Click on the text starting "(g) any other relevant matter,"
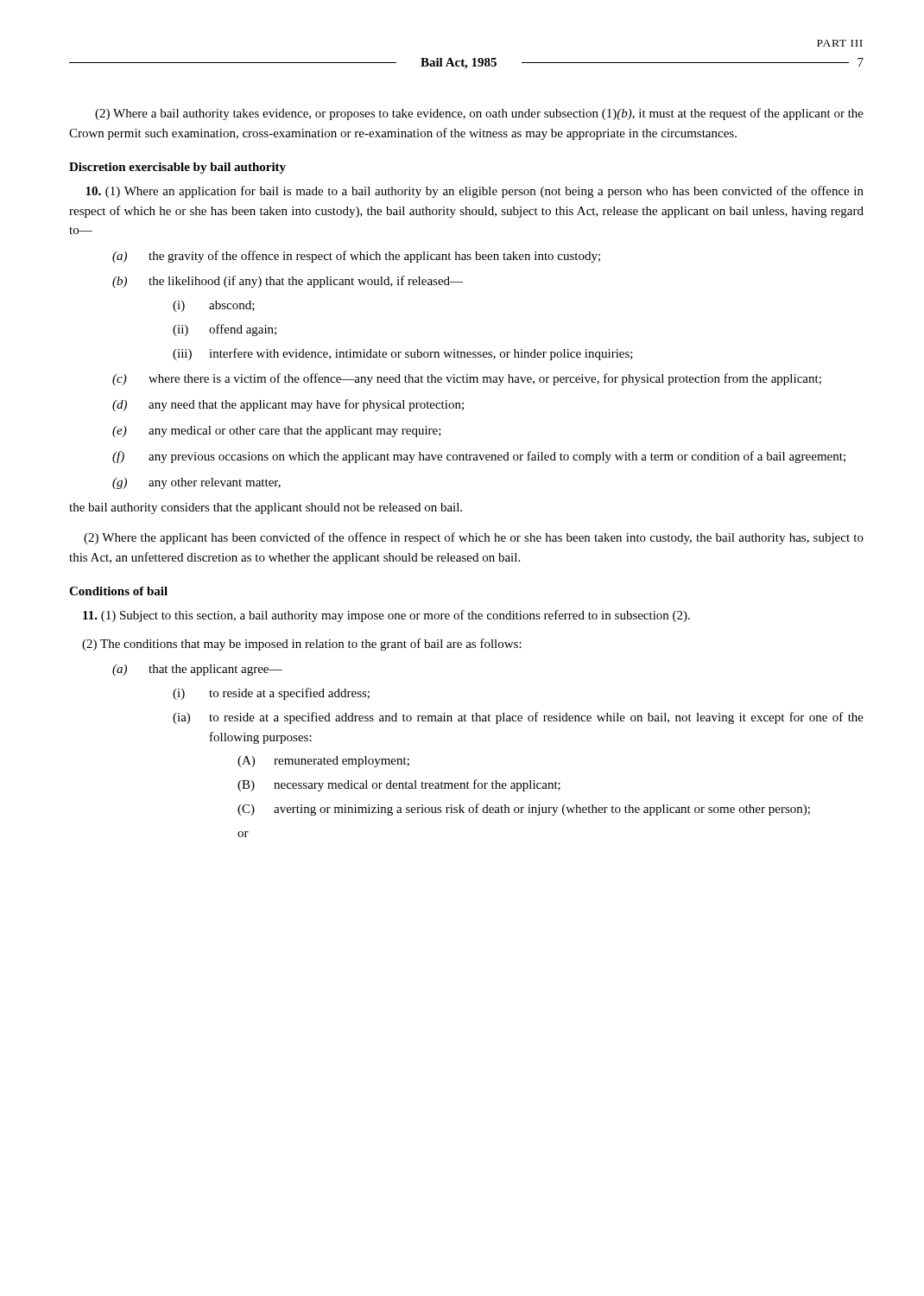924x1296 pixels. pos(196,483)
